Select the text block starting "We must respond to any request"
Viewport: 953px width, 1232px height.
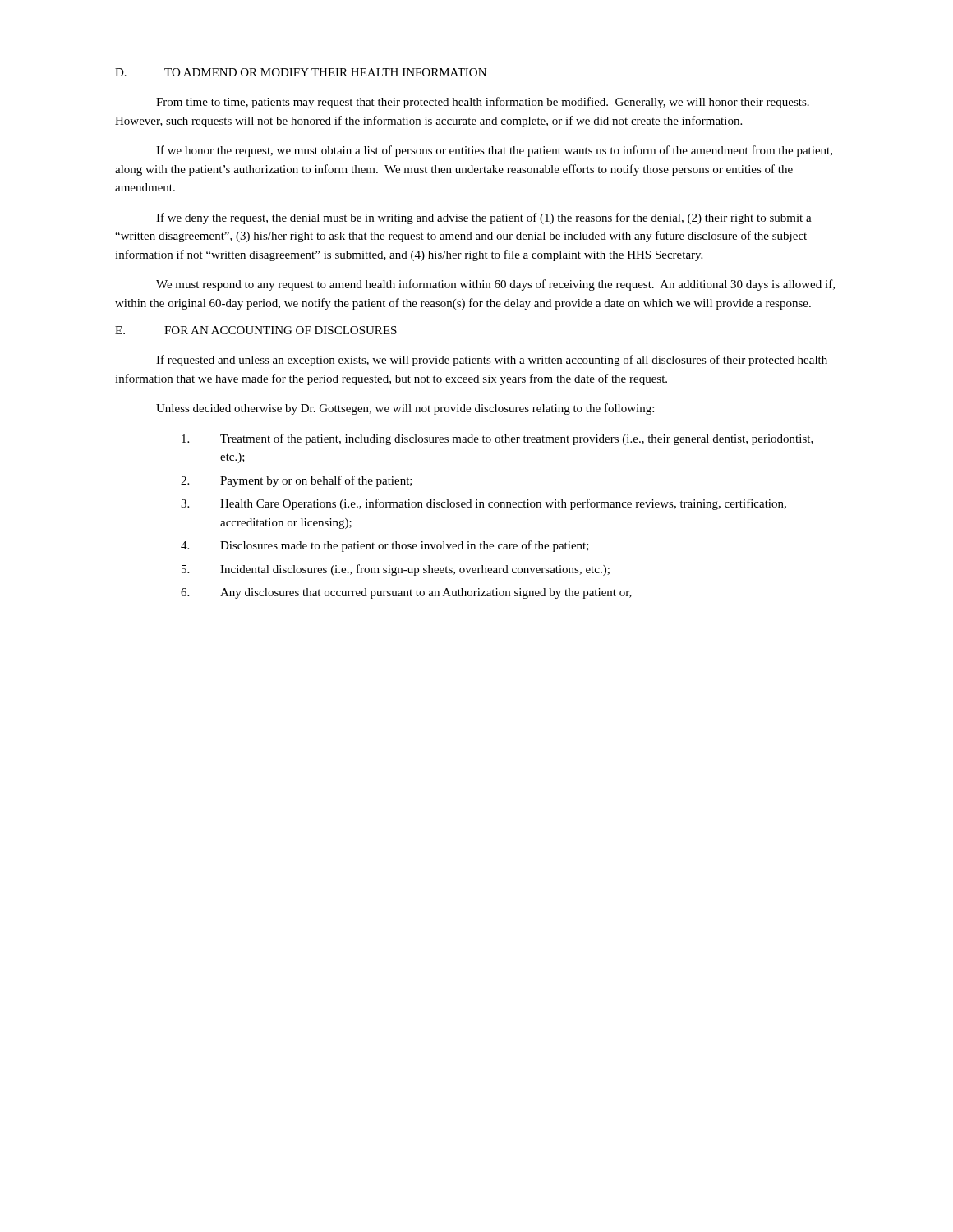click(475, 293)
